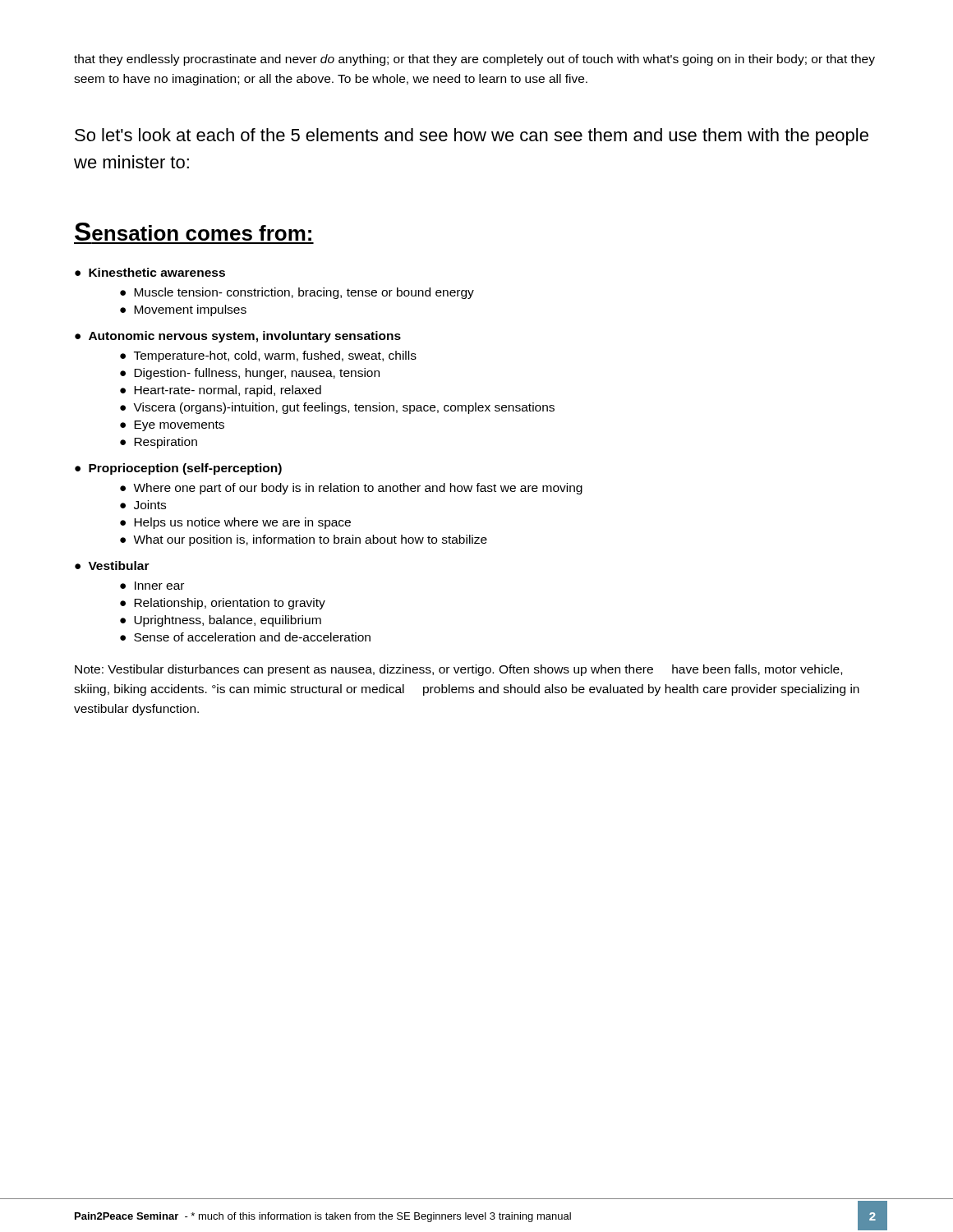
Task: Find the text starting "●Temperature-hot, cold, warm, fushed, sweat,"
Action: 268,356
